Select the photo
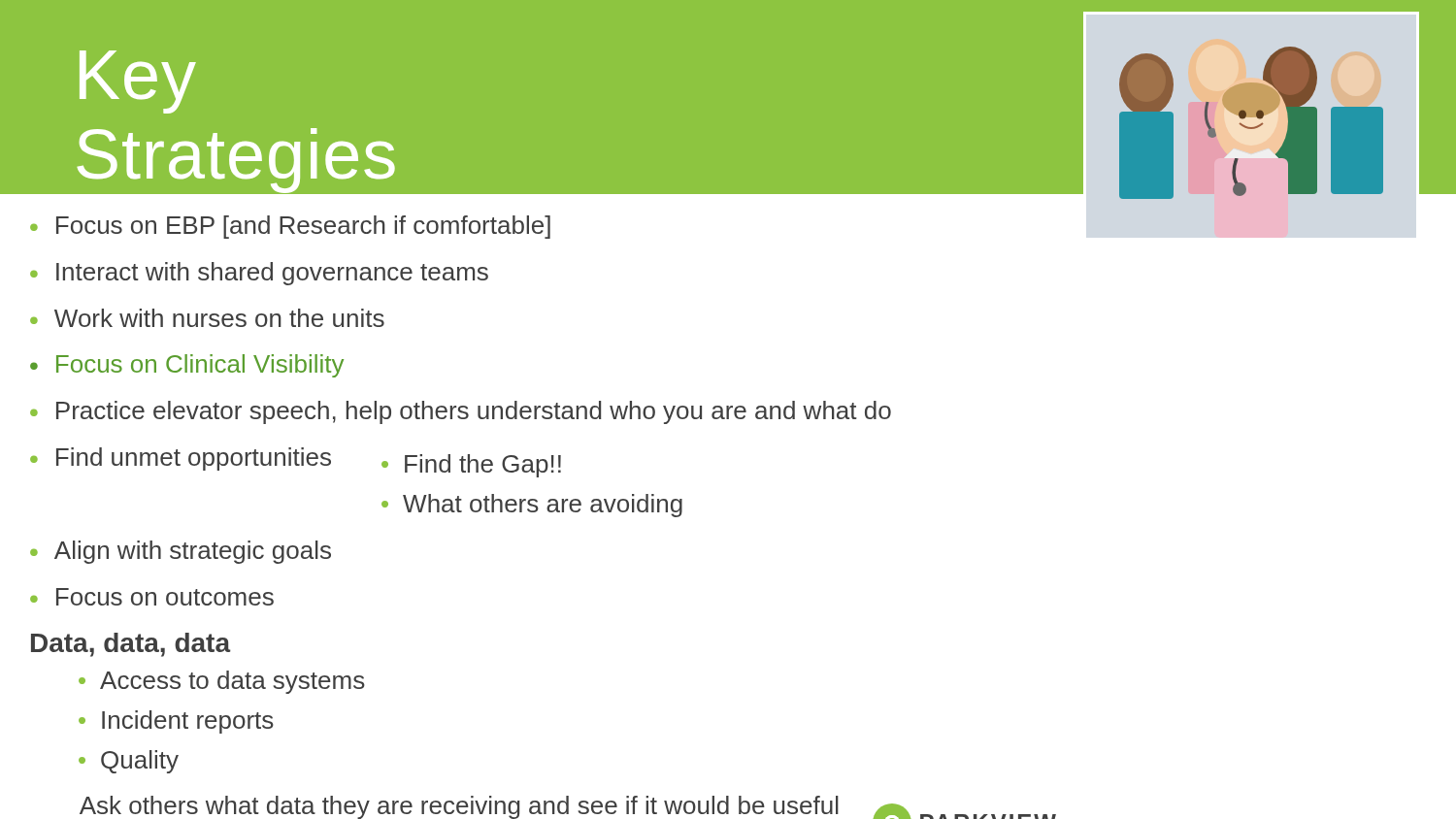This screenshot has height=819, width=1456. (1251, 126)
